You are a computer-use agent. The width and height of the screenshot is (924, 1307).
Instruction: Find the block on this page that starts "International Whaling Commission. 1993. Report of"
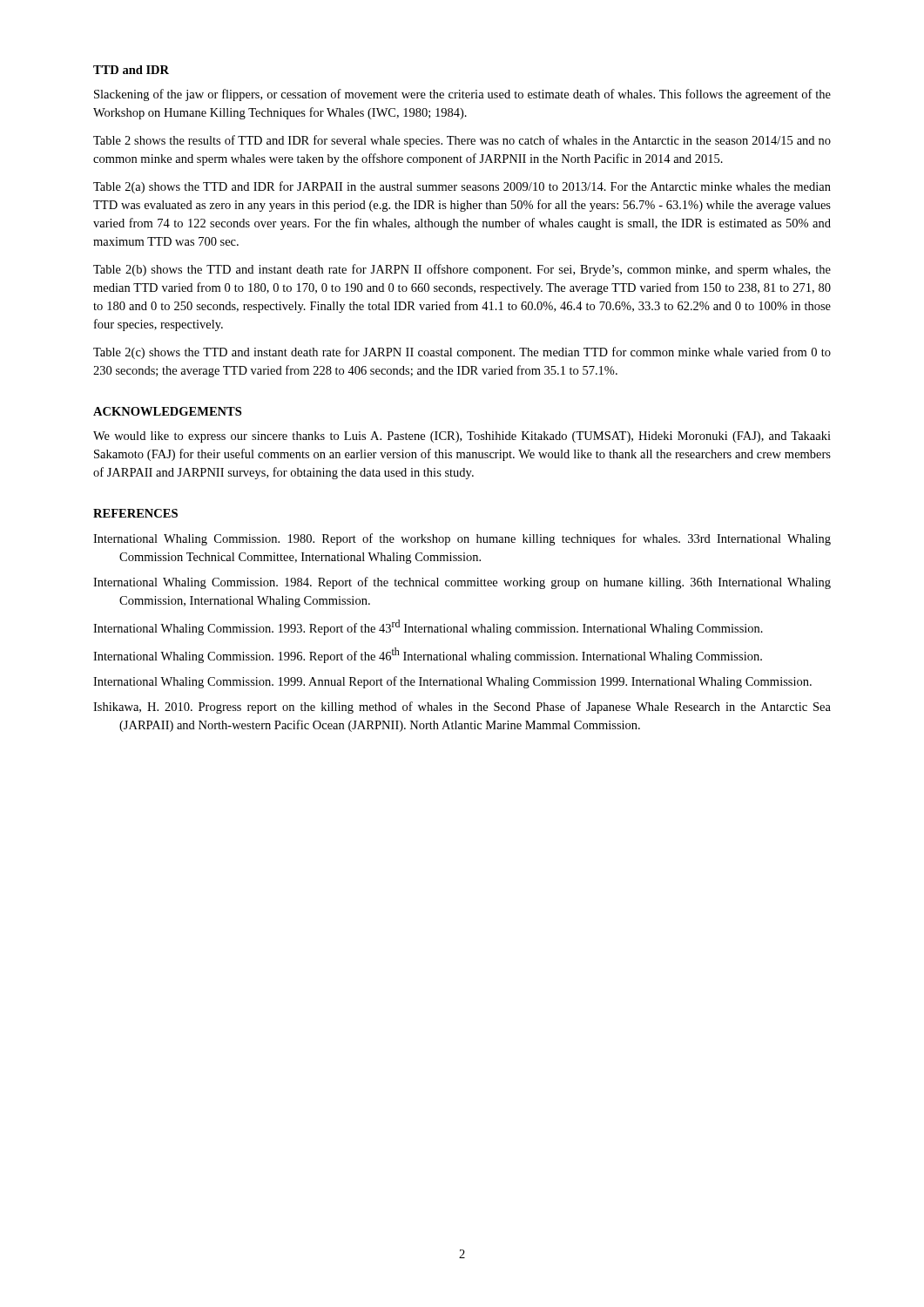point(428,627)
